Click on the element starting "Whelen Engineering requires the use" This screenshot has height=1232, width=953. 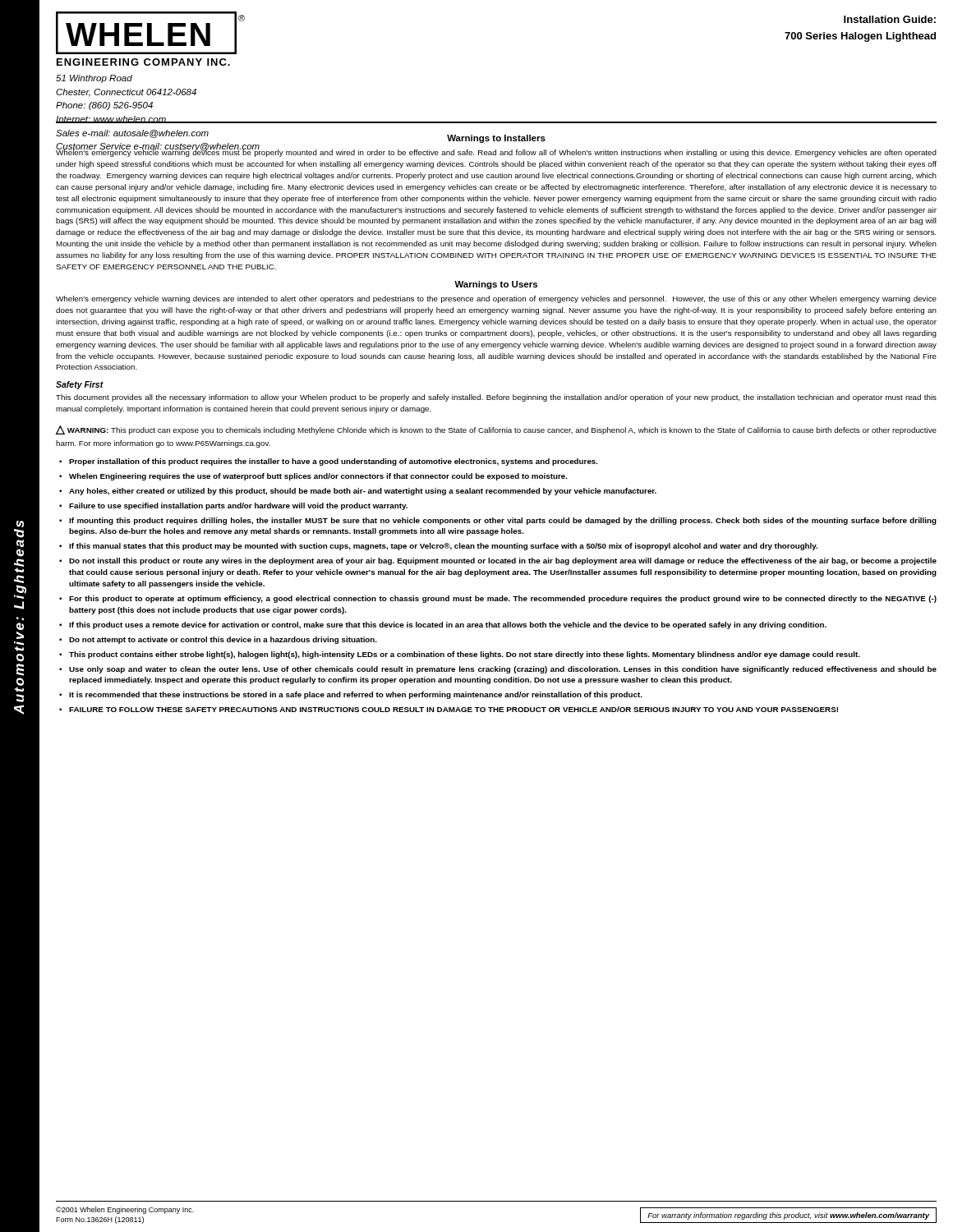(x=318, y=476)
